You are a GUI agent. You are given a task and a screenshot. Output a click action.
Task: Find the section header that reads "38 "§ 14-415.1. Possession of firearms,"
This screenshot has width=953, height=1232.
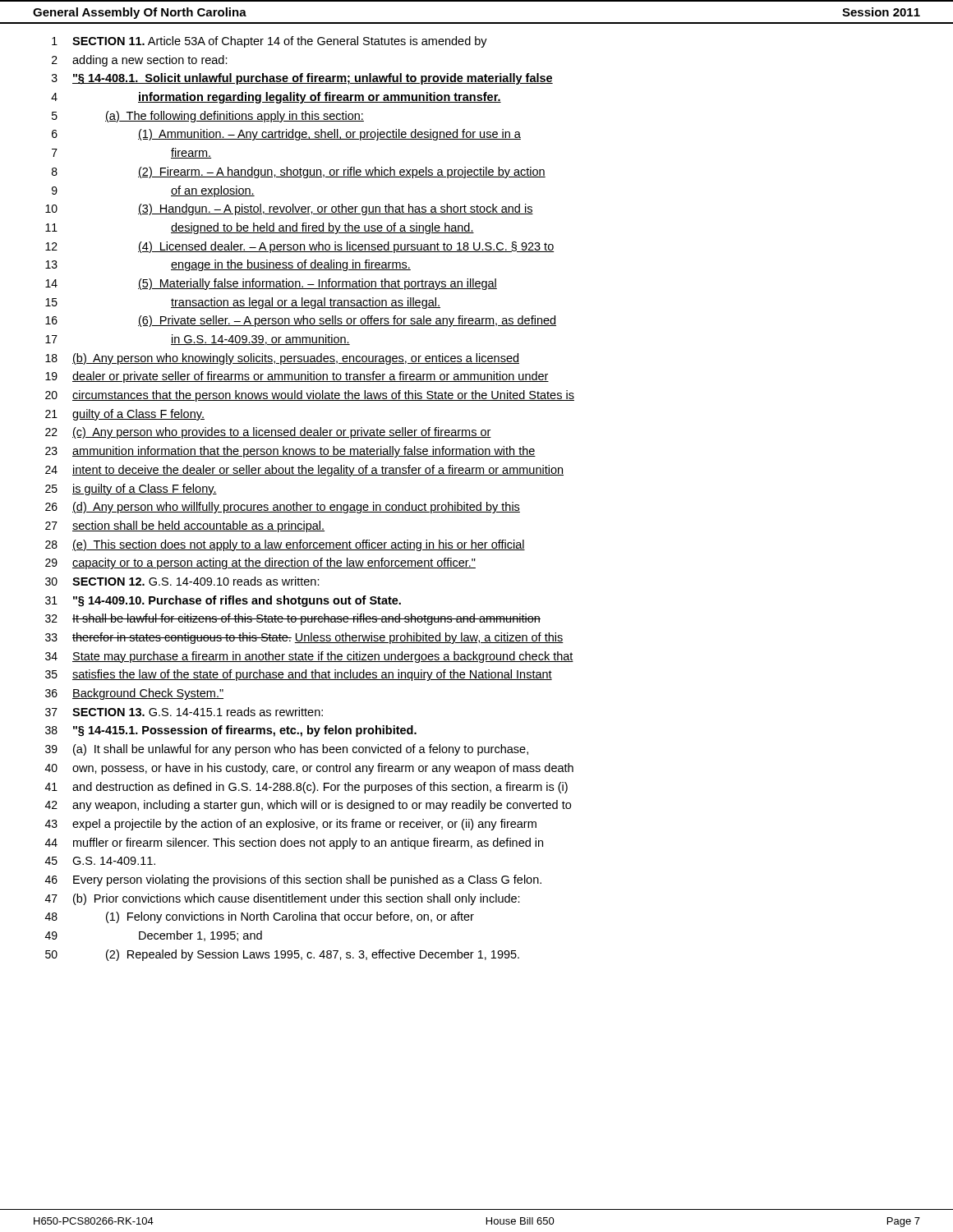tap(231, 731)
